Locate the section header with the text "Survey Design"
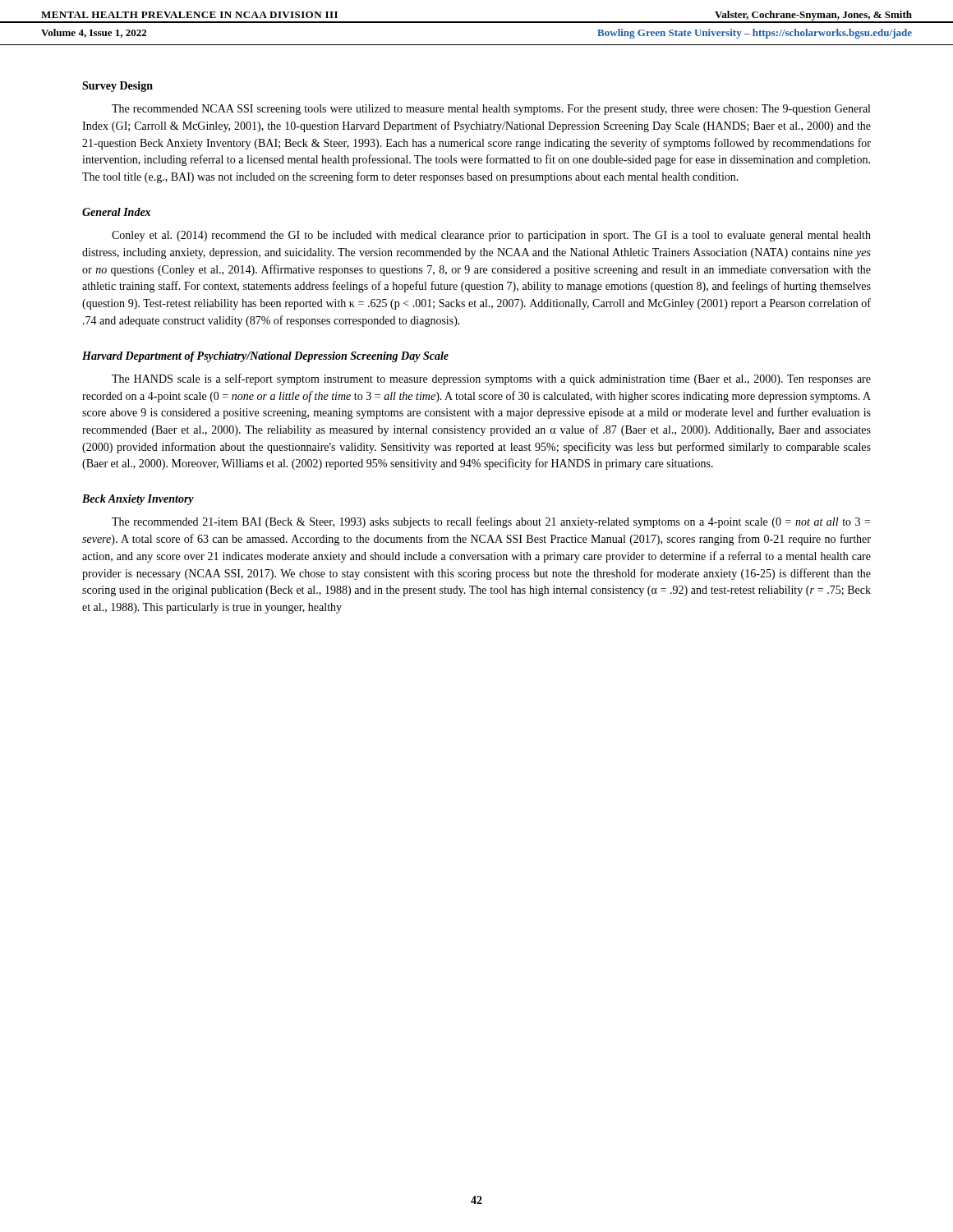 [117, 86]
